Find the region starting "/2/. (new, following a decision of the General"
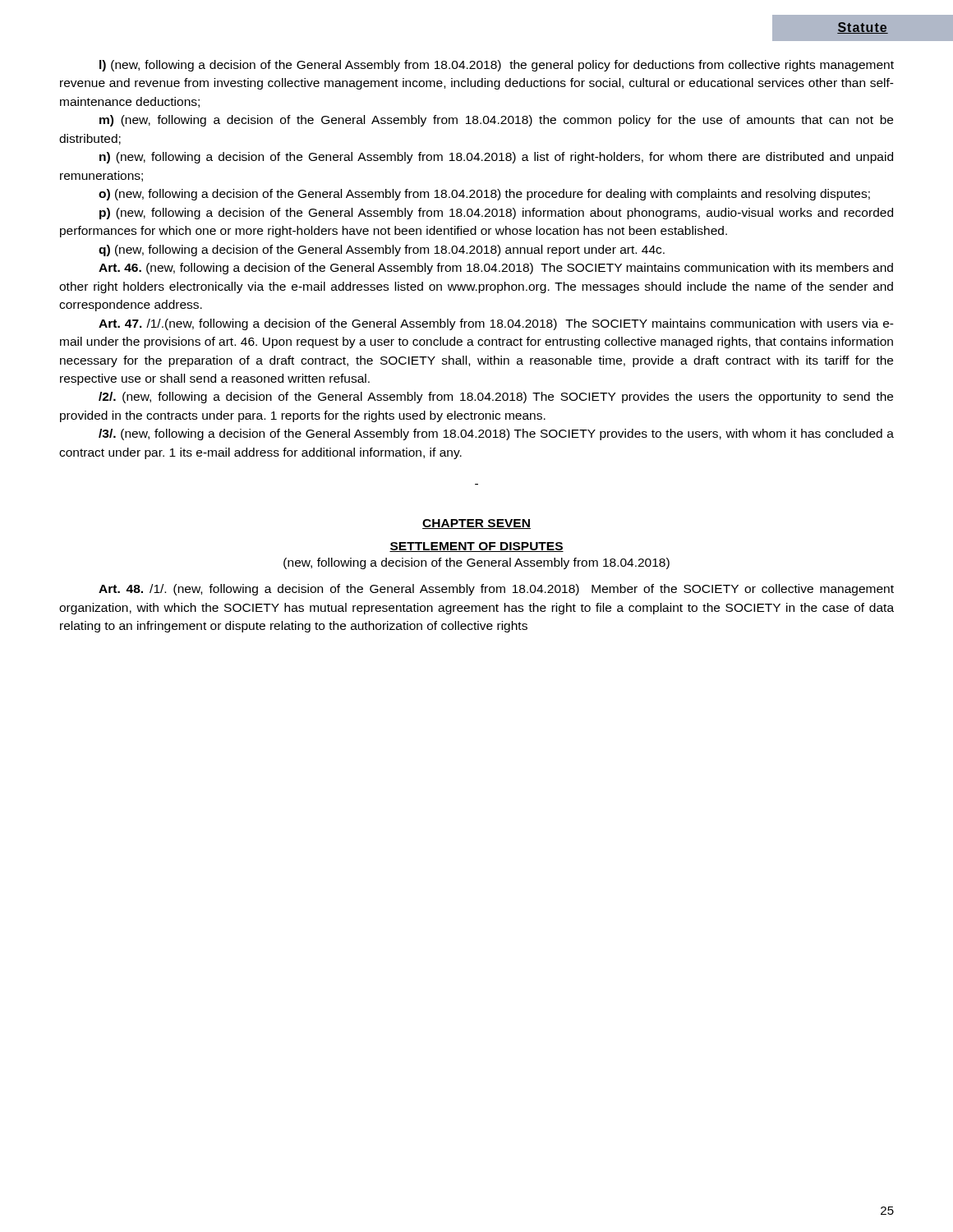Image resolution: width=953 pixels, height=1232 pixels. click(476, 406)
